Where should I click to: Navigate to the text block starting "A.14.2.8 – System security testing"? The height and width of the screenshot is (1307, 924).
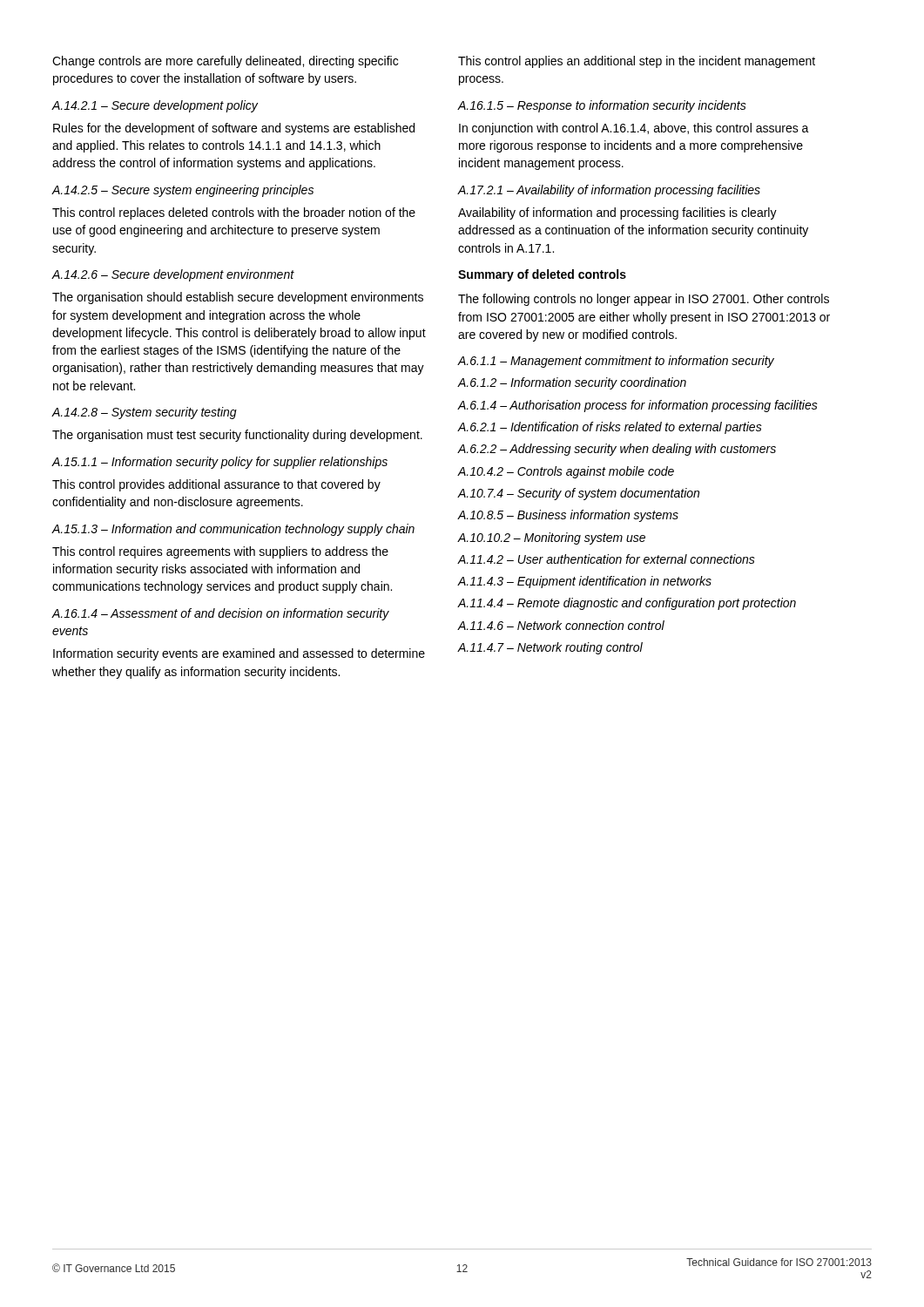pos(240,412)
